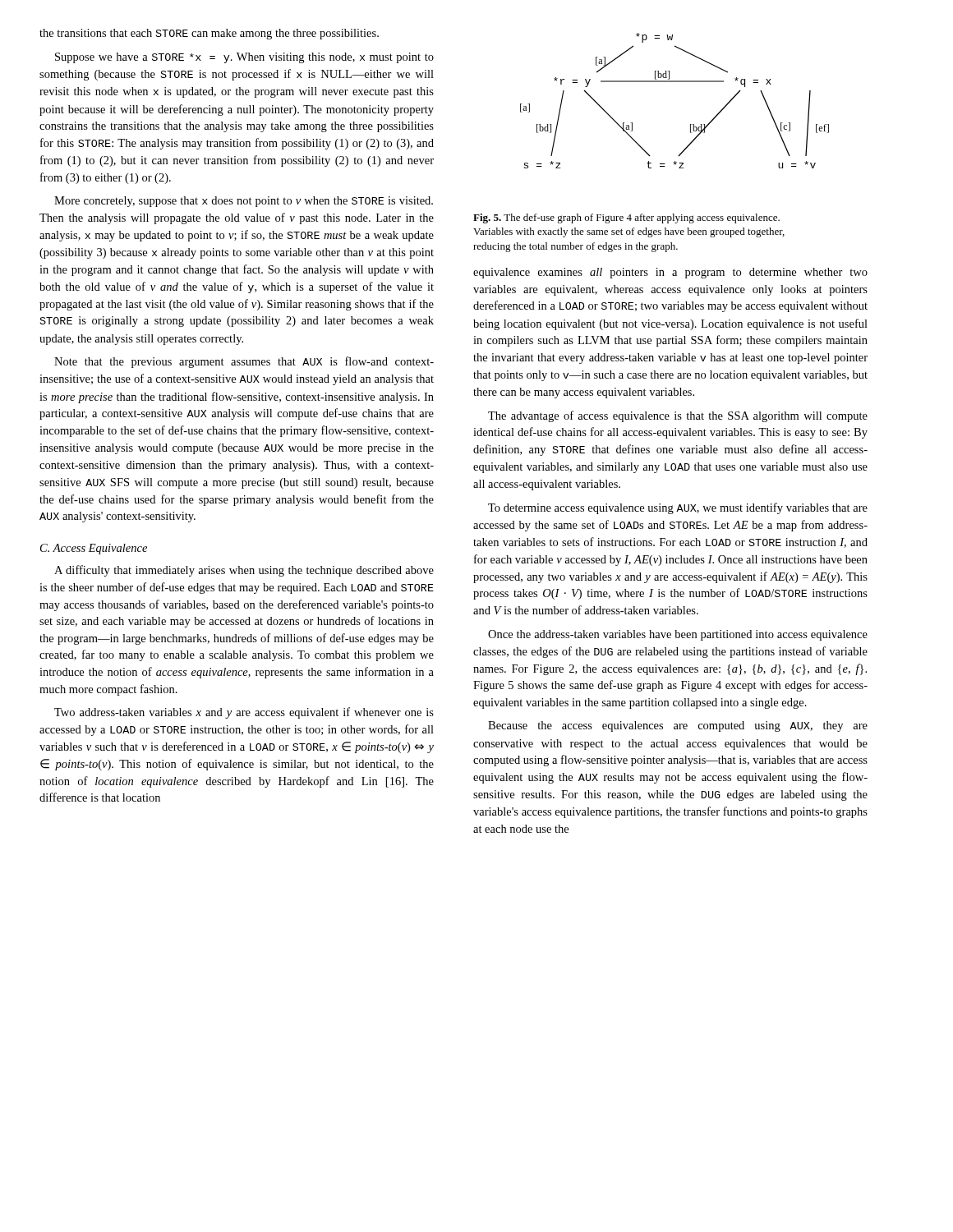Image resolution: width=953 pixels, height=1232 pixels.
Task: Select the section header that says "C. Access Equivalence"
Action: [x=93, y=548]
